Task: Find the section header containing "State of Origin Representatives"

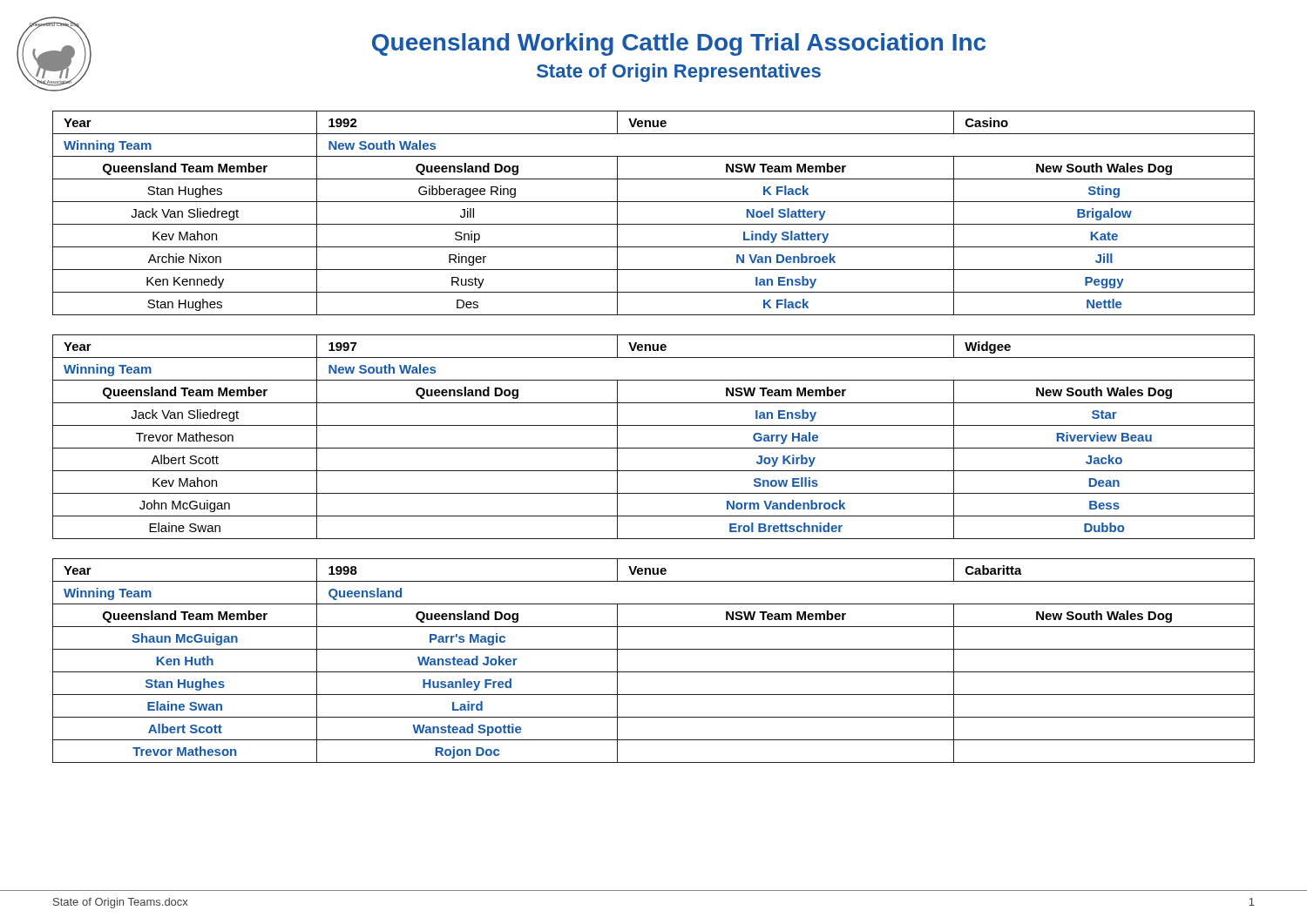Action: (679, 71)
